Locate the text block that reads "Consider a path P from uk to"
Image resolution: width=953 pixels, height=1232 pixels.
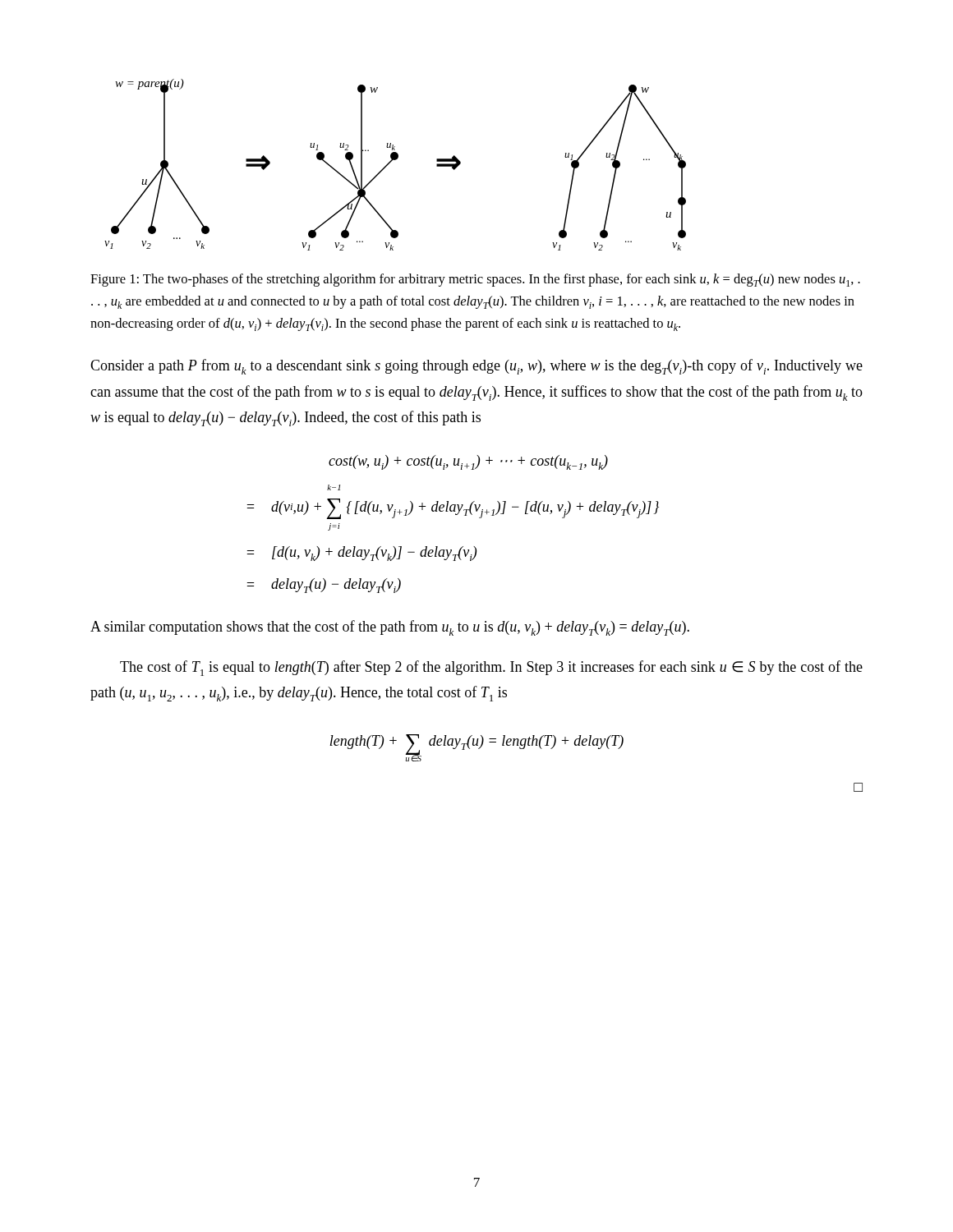tap(476, 393)
